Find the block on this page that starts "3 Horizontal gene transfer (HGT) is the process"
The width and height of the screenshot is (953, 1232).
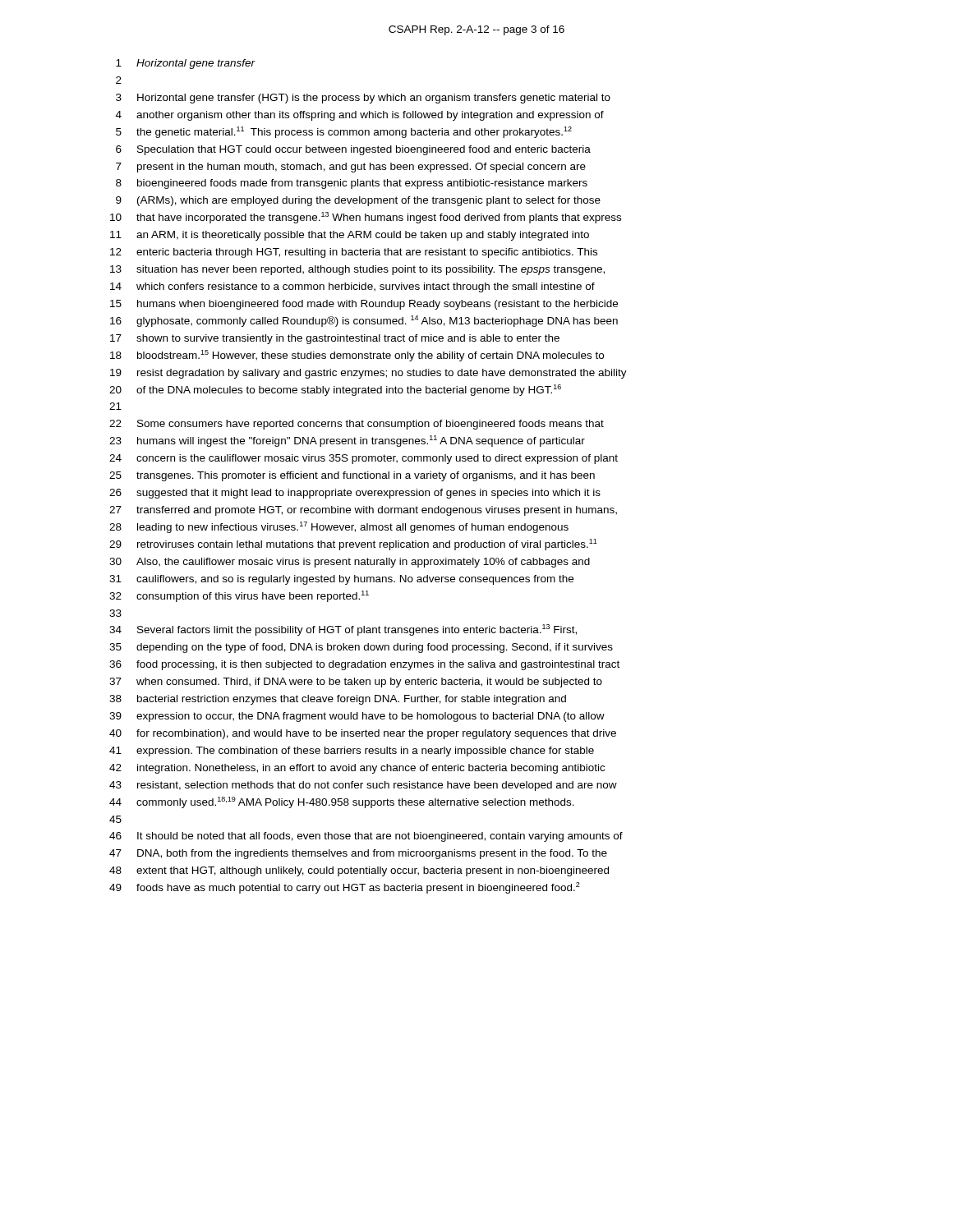pyautogui.click(x=485, y=244)
